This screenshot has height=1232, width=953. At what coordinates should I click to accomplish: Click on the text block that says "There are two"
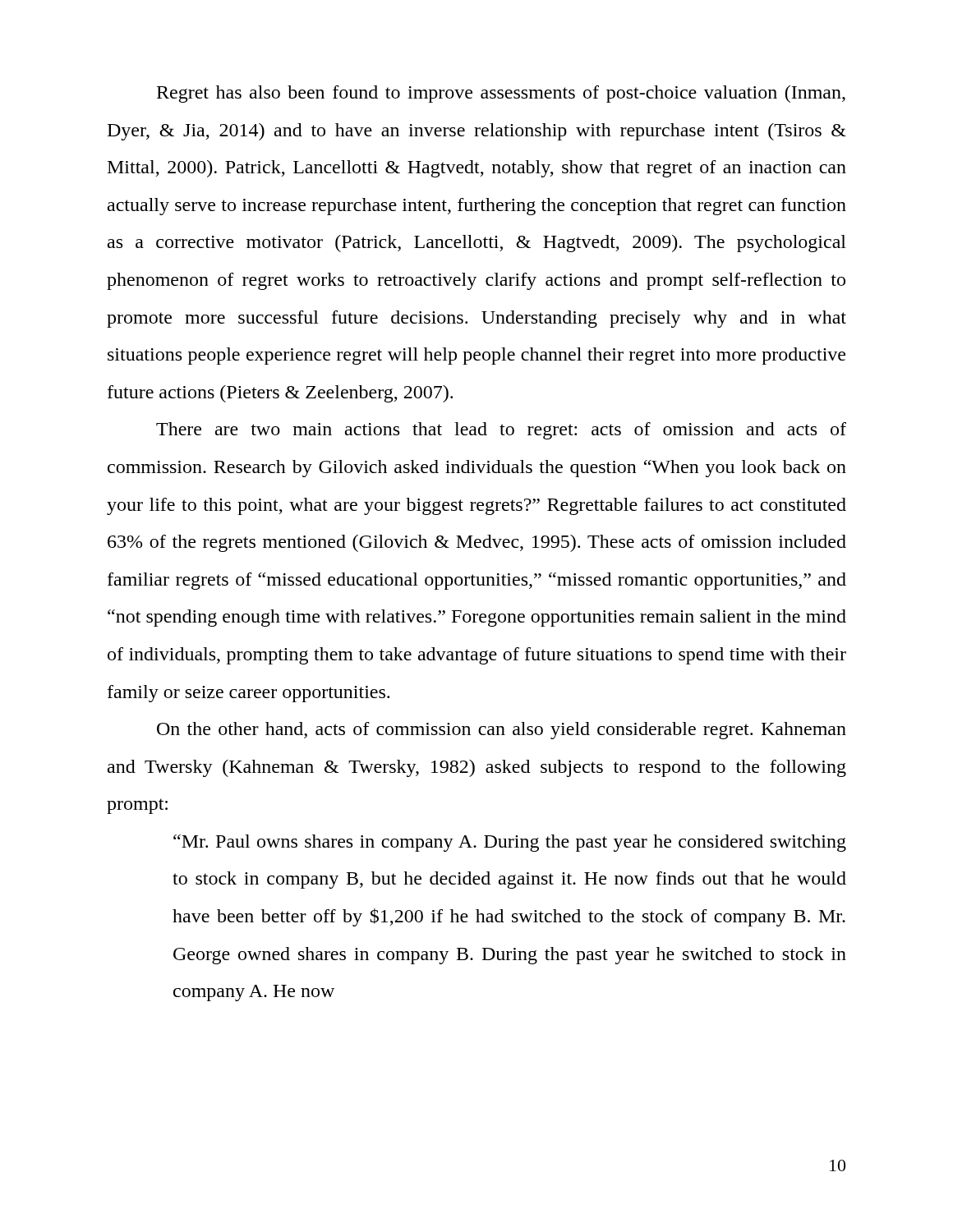(x=501, y=431)
